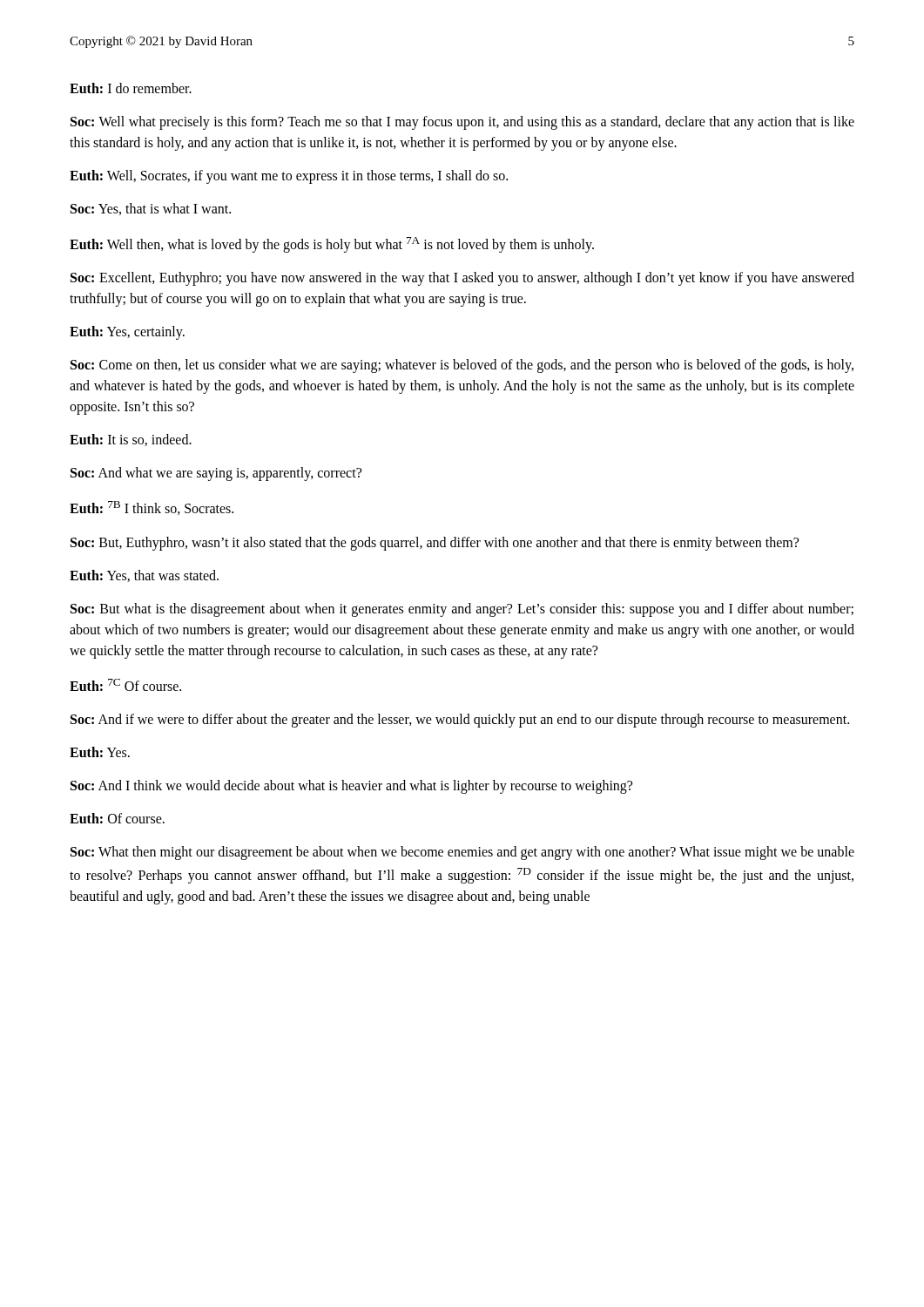Viewport: 924px width, 1307px height.
Task: Click the passage that begins "Soc: What then might our disagreement be about"
Action: coord(462,874)
